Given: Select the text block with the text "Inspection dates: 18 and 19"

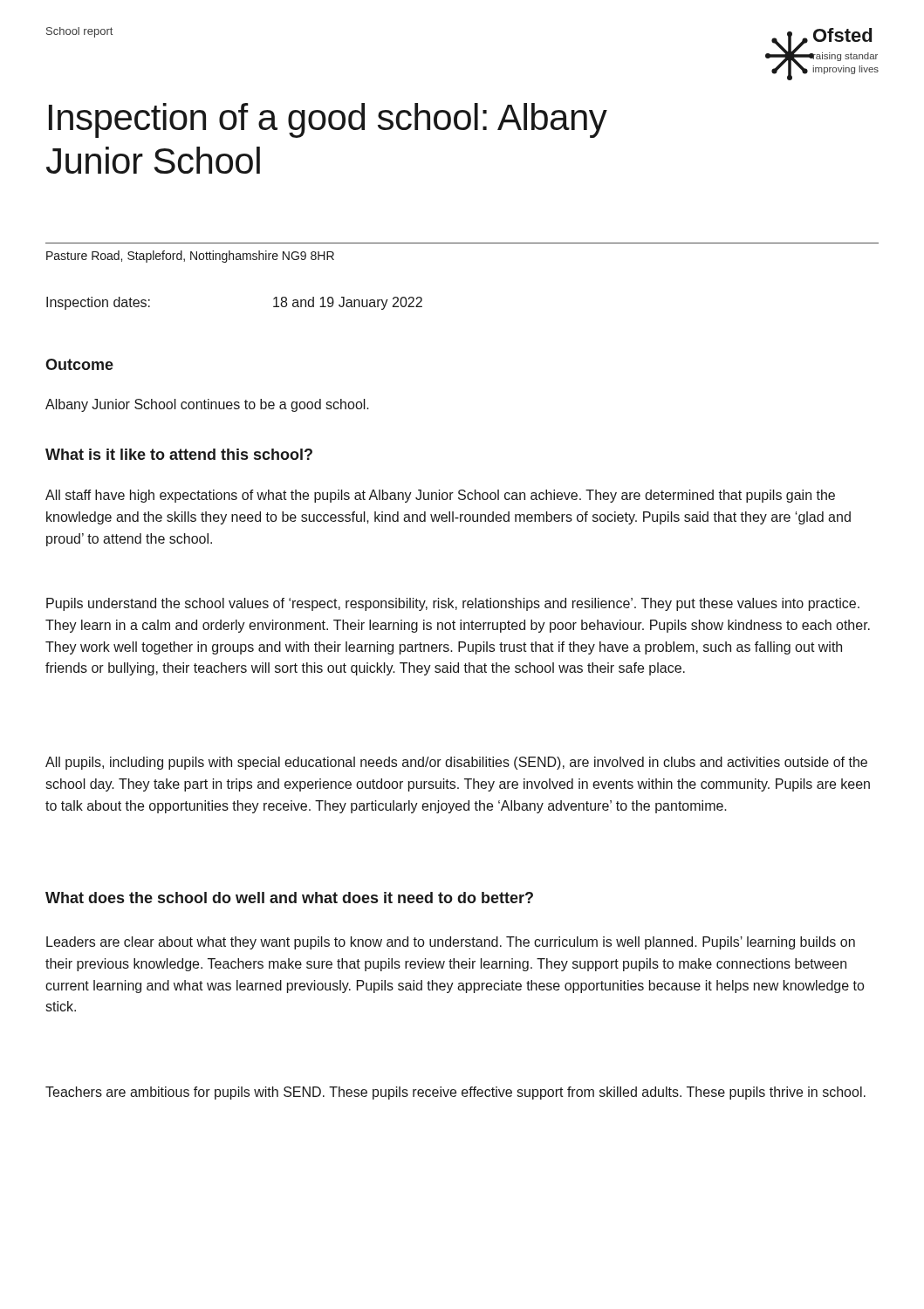Looking at the screenshot, I should tap(99, 302).
